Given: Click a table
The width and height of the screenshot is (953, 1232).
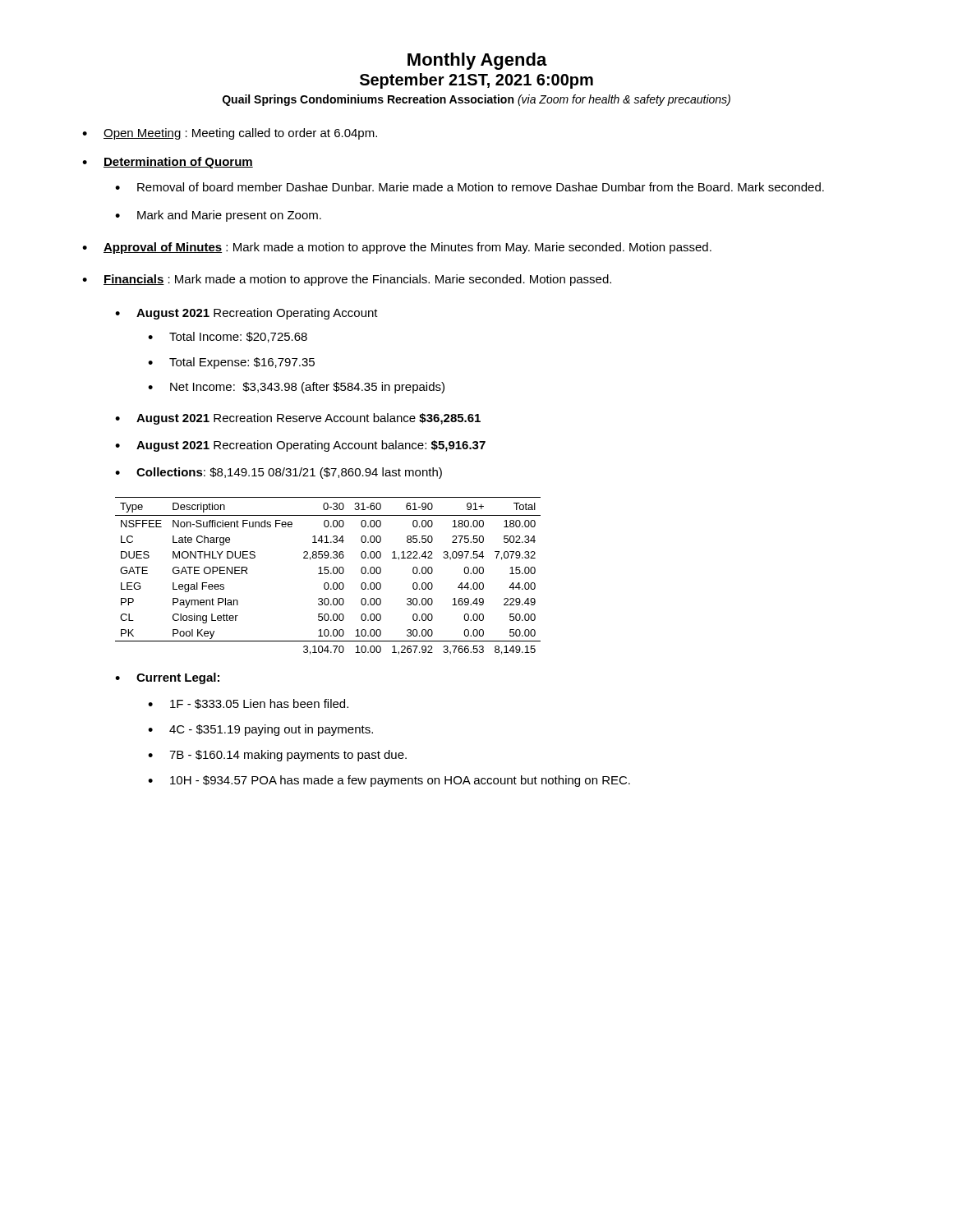Looking at the screenshot, I should [x=328, y=575].
